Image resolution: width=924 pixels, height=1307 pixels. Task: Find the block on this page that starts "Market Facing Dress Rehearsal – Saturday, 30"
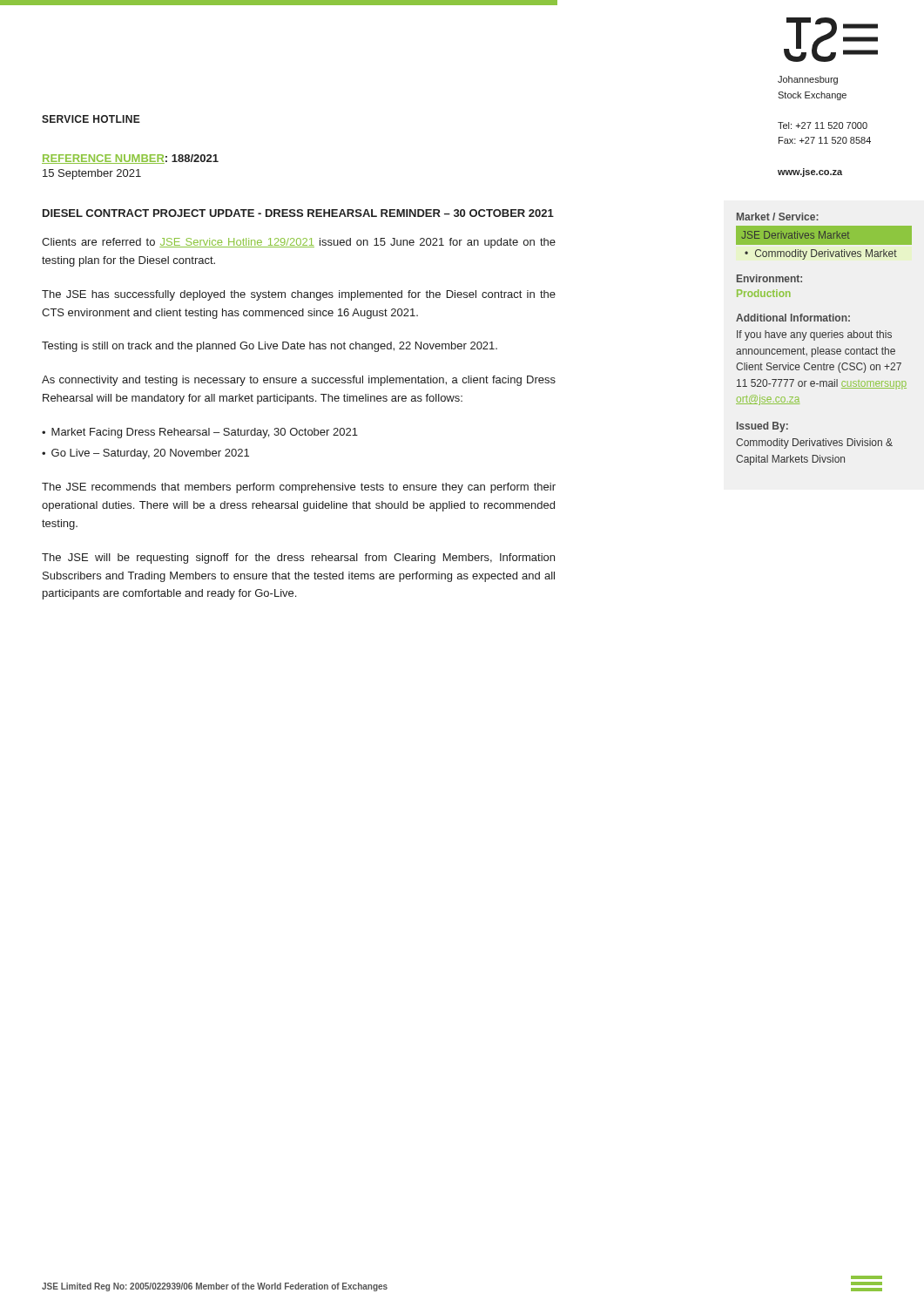click(x=204, y=432)
